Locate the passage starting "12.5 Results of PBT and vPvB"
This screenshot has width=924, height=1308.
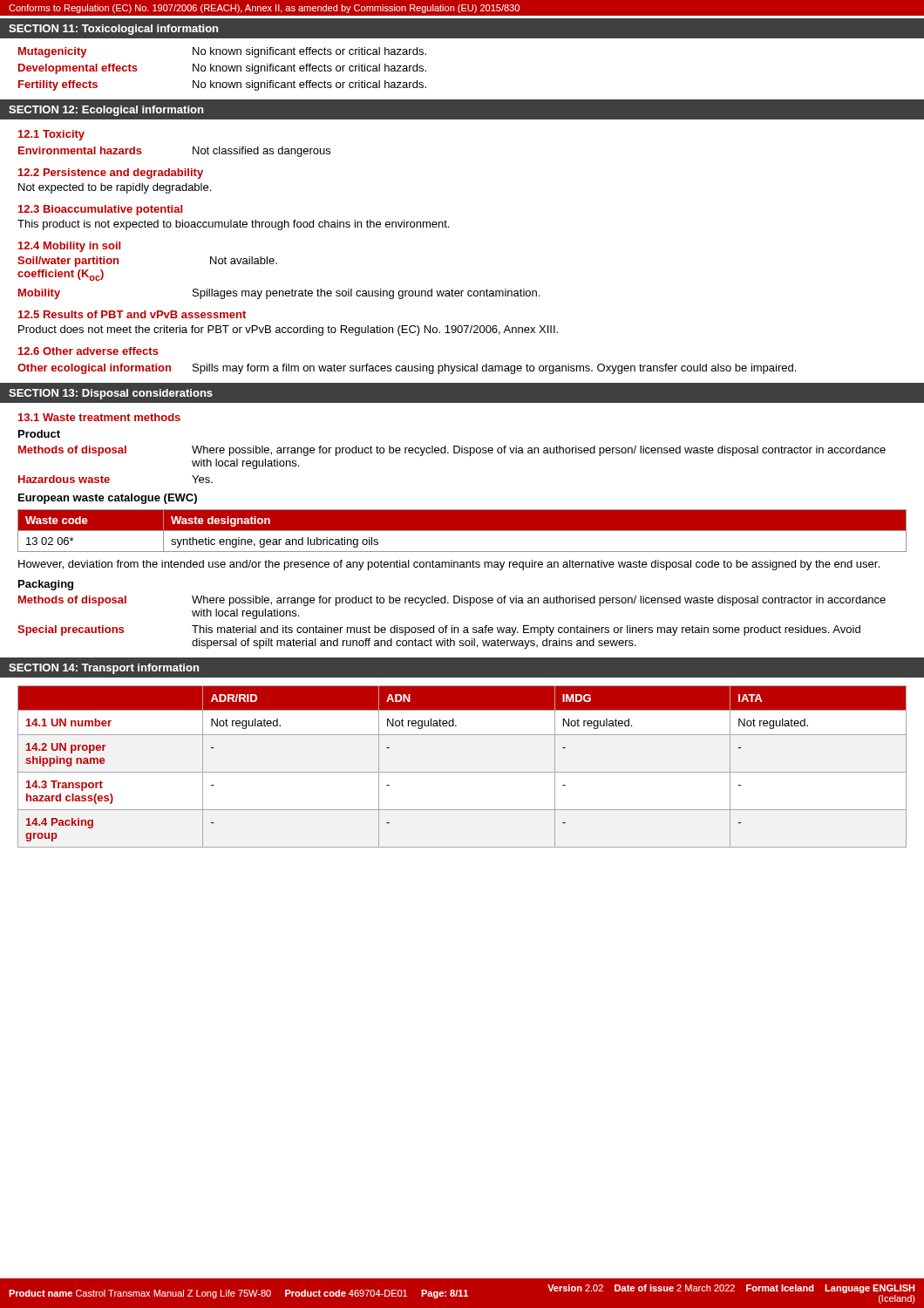click(132, 314)
